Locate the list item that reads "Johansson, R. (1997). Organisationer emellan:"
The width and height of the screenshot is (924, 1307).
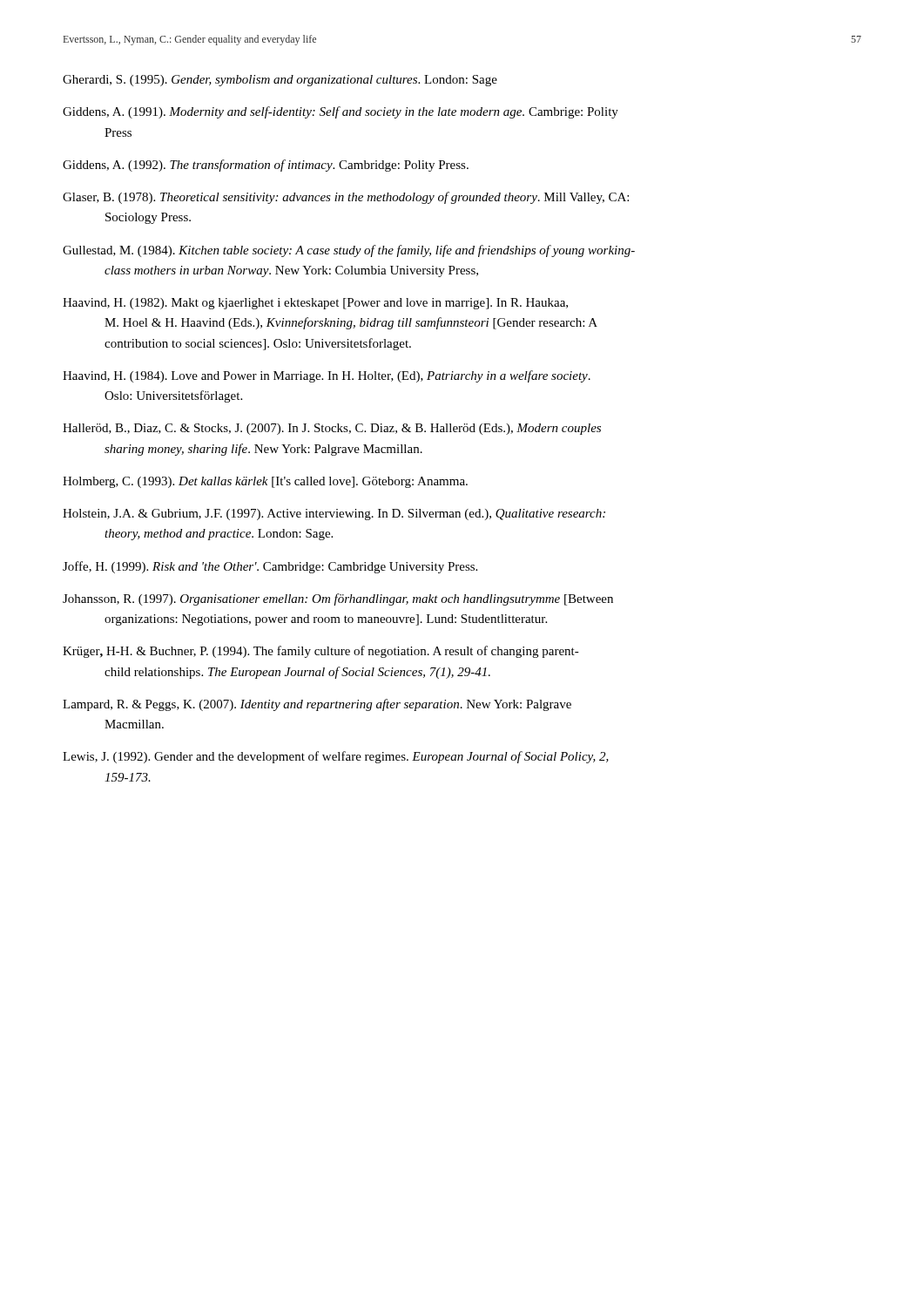[x=338, y=610]
